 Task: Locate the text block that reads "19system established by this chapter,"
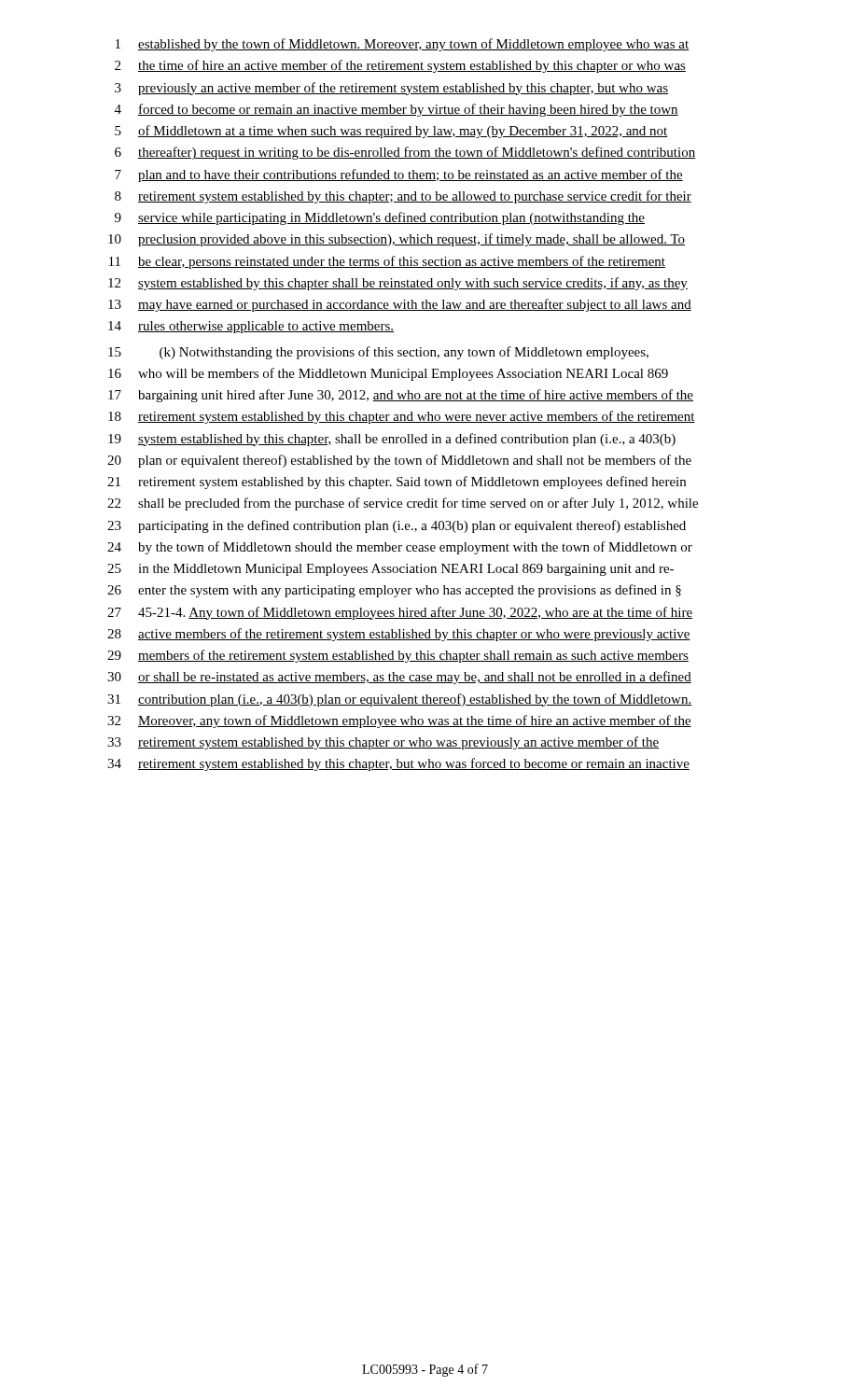(x=438, y=439)
